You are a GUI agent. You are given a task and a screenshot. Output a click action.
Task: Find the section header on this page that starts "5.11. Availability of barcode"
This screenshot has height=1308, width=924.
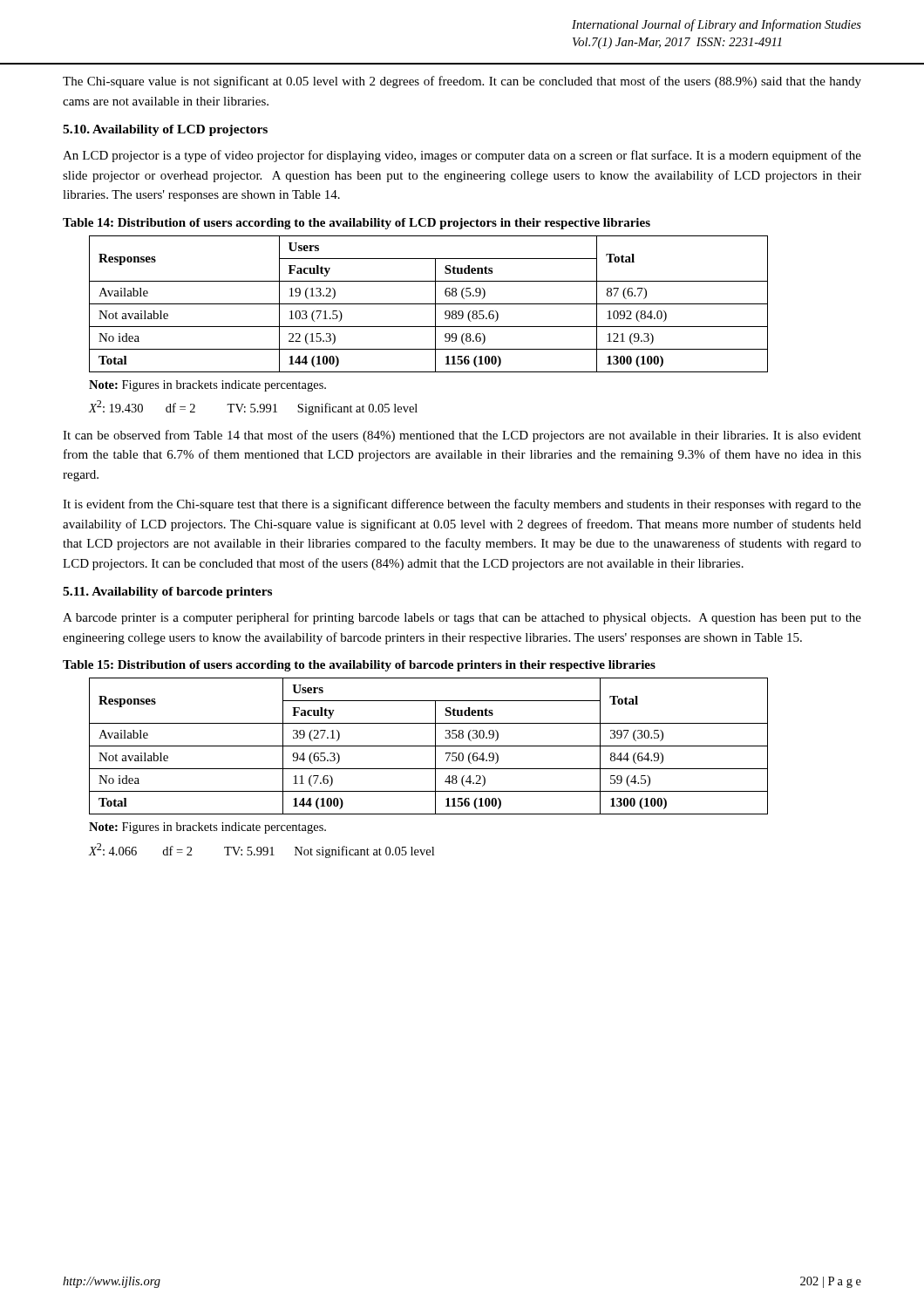point(168,591)
